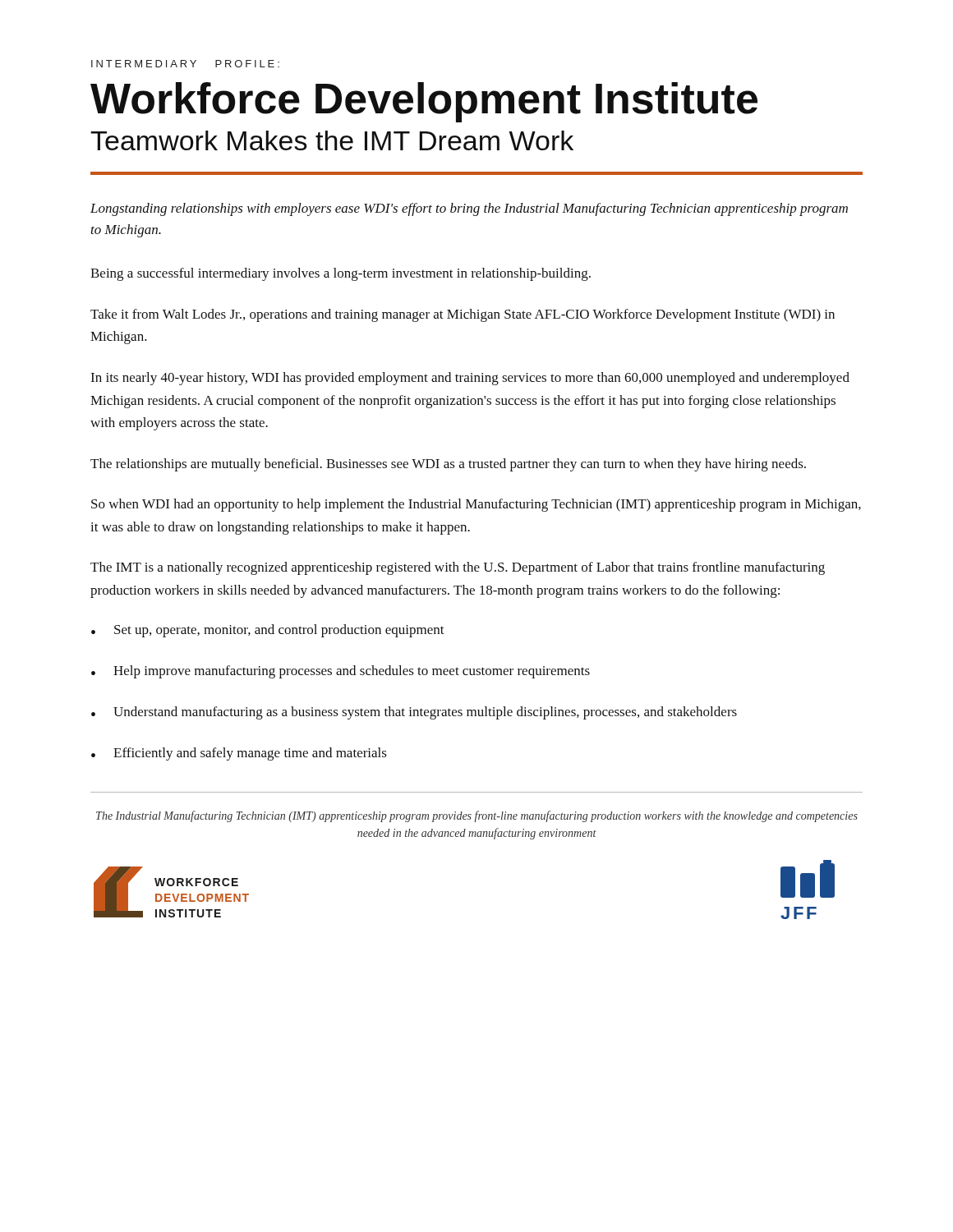Image resolution: width=953 pixels, height=1232 pixels.
Task: Select the title containing "Workforce Development Institute"
Action: (x=425, y=99)
